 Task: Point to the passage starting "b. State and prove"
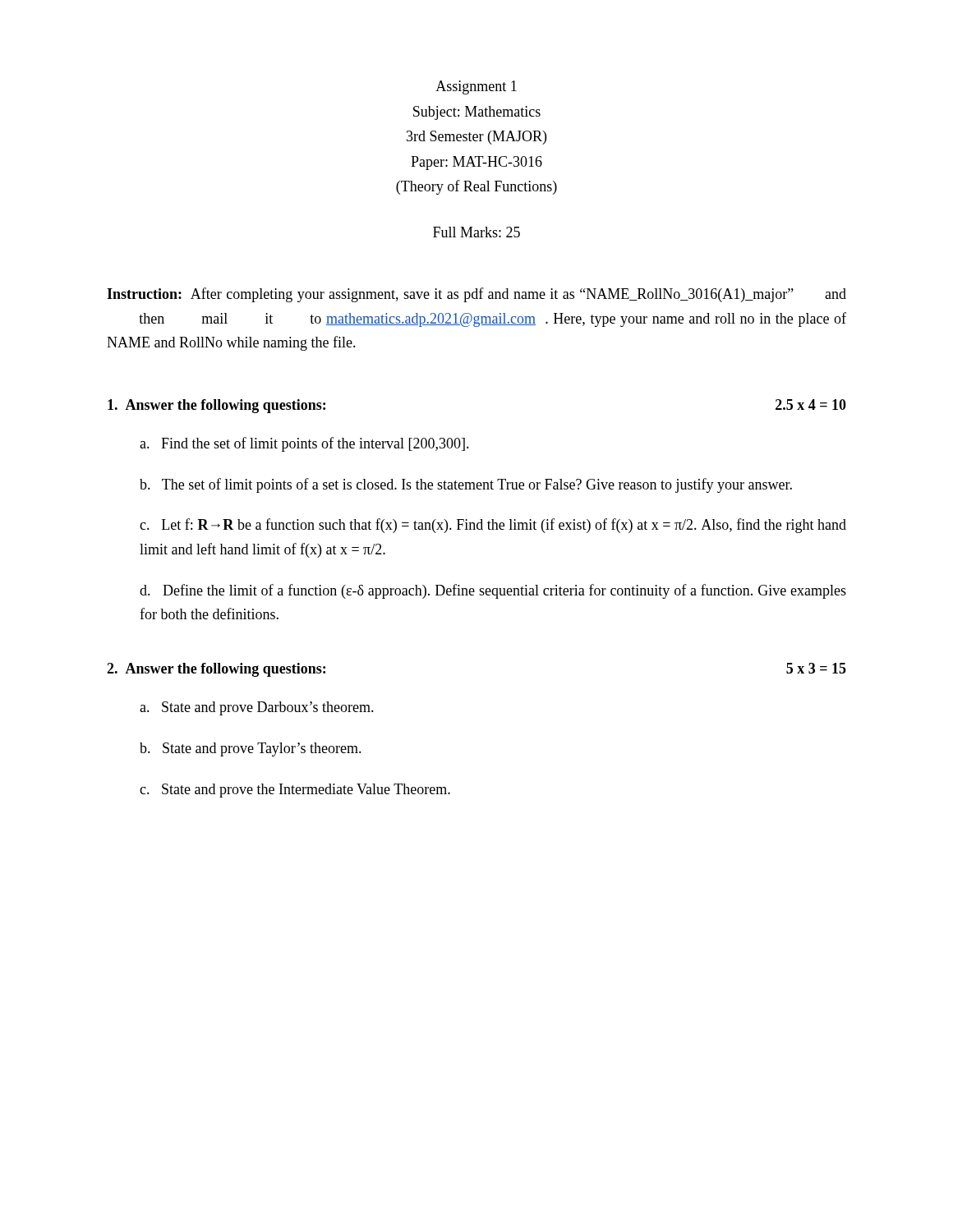click(251, 748)
